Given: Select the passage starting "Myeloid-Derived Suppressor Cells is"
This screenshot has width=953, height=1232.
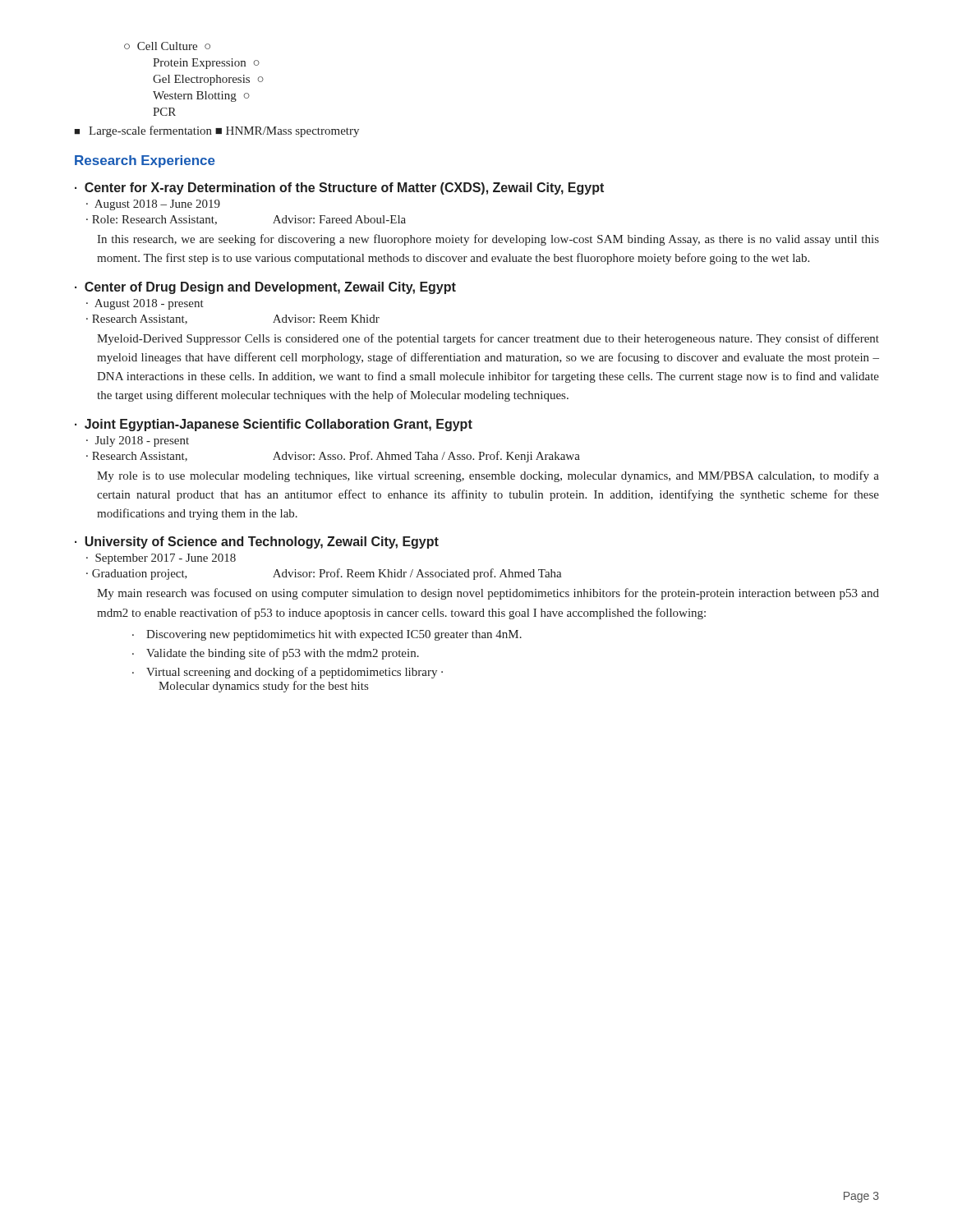Looking at the screenshot, I should coord(488,367).
